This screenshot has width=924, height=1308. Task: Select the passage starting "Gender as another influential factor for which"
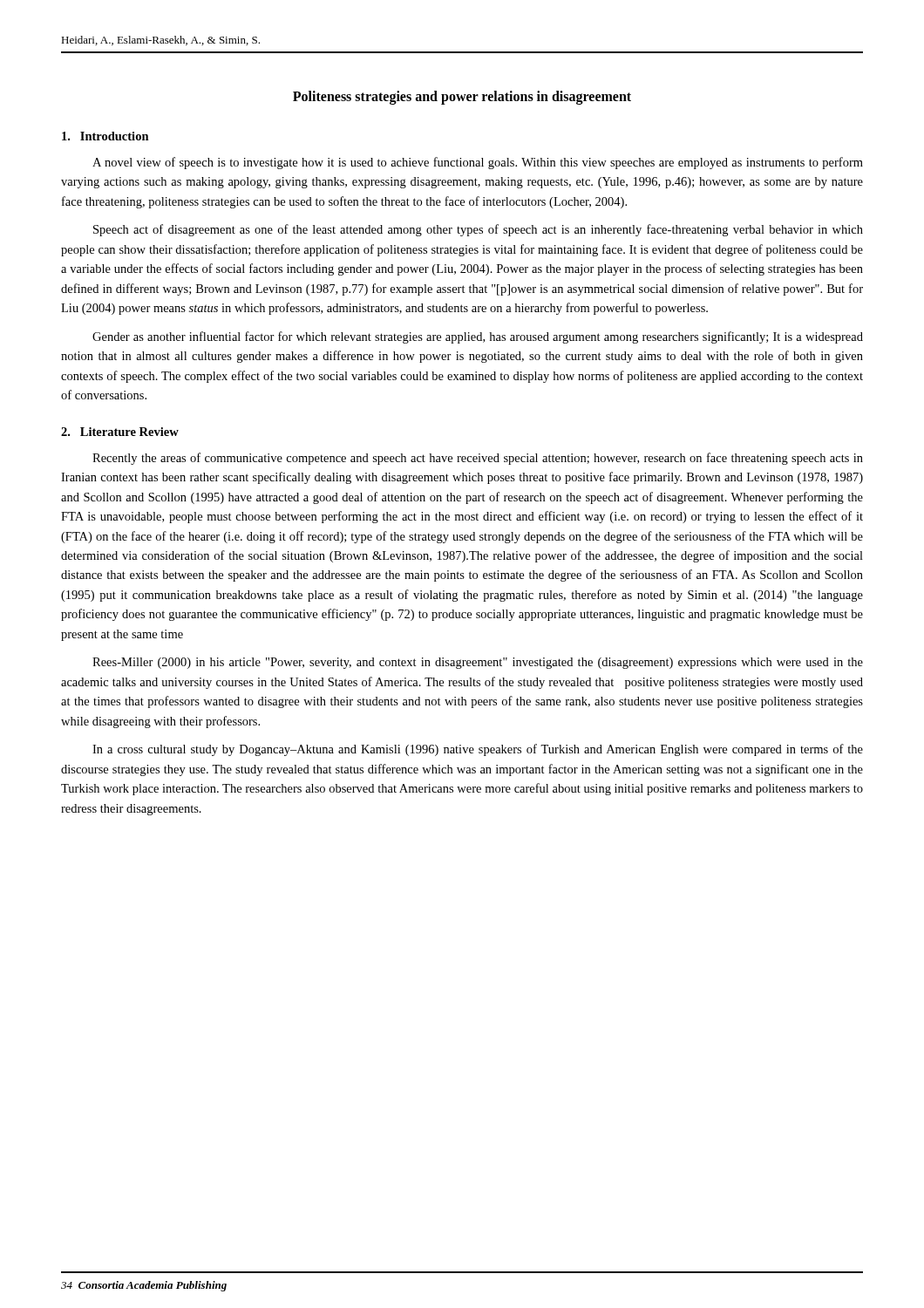[462, 366]
